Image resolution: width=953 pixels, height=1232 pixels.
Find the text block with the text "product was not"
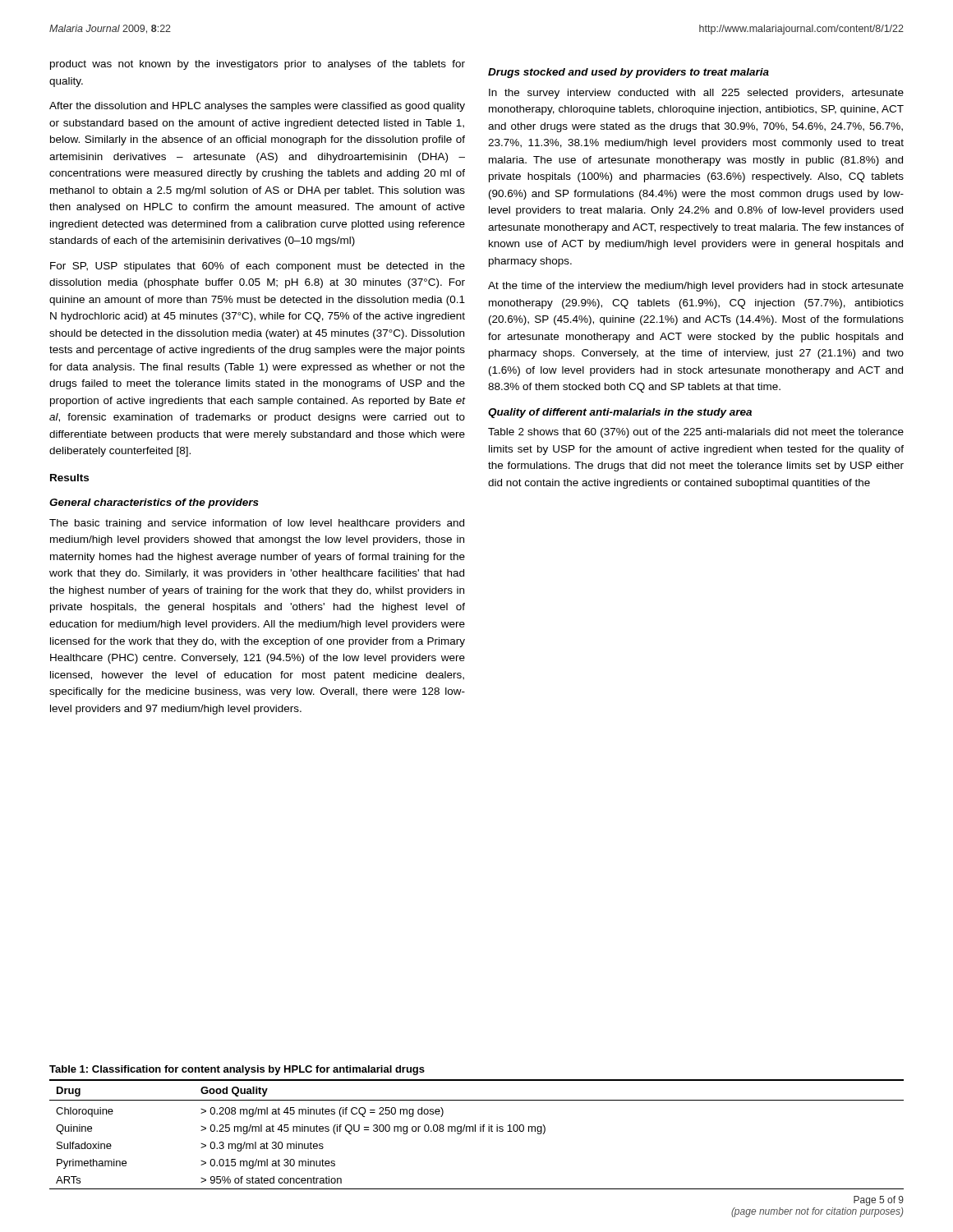pos(257,73)
